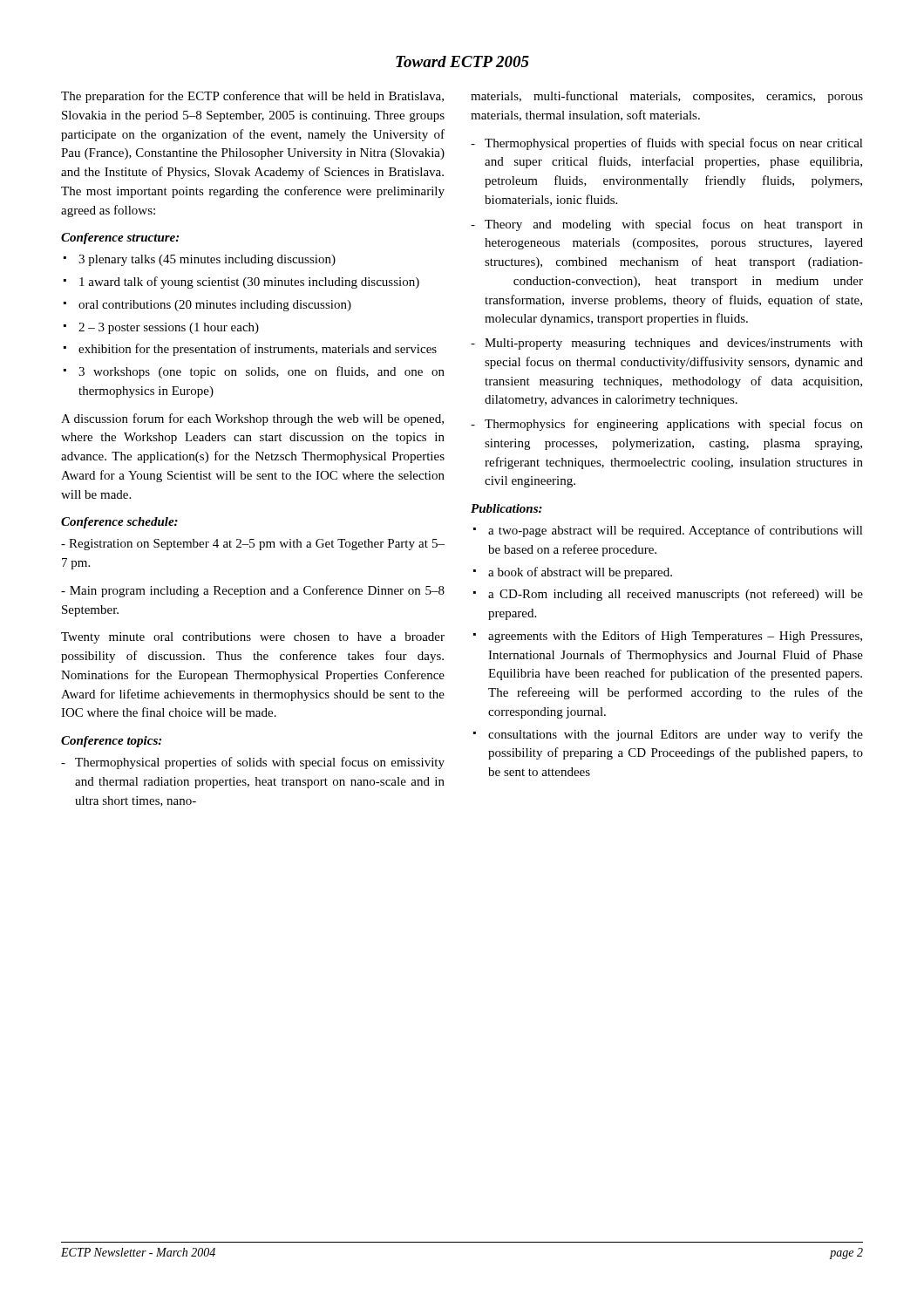Locate the block of text that opens with "agreements with the Editors"
The image size is (924, 1308).
click(x=676, y=673)
